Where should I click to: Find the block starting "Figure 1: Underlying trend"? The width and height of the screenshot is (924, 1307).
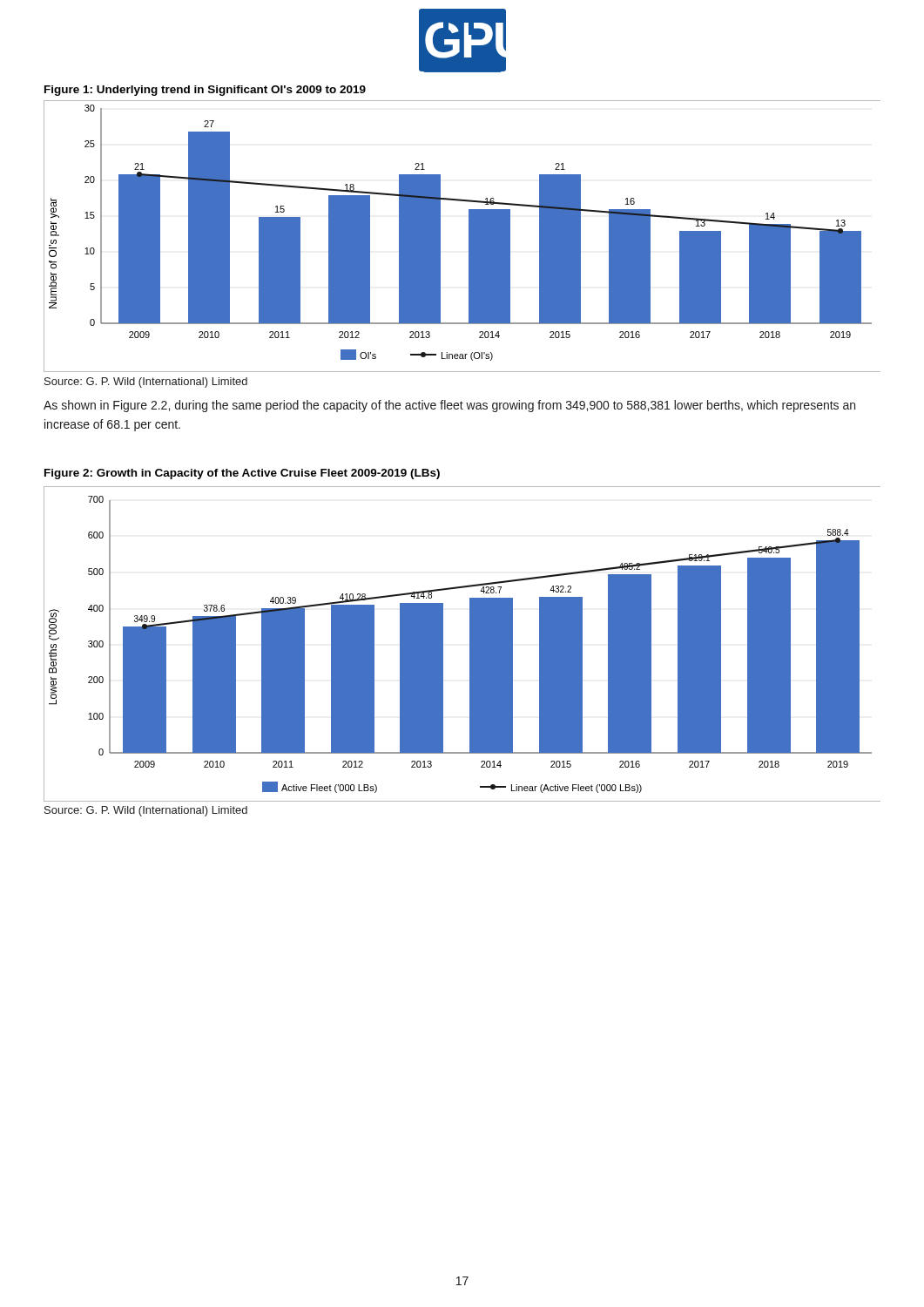coord(205,89)
